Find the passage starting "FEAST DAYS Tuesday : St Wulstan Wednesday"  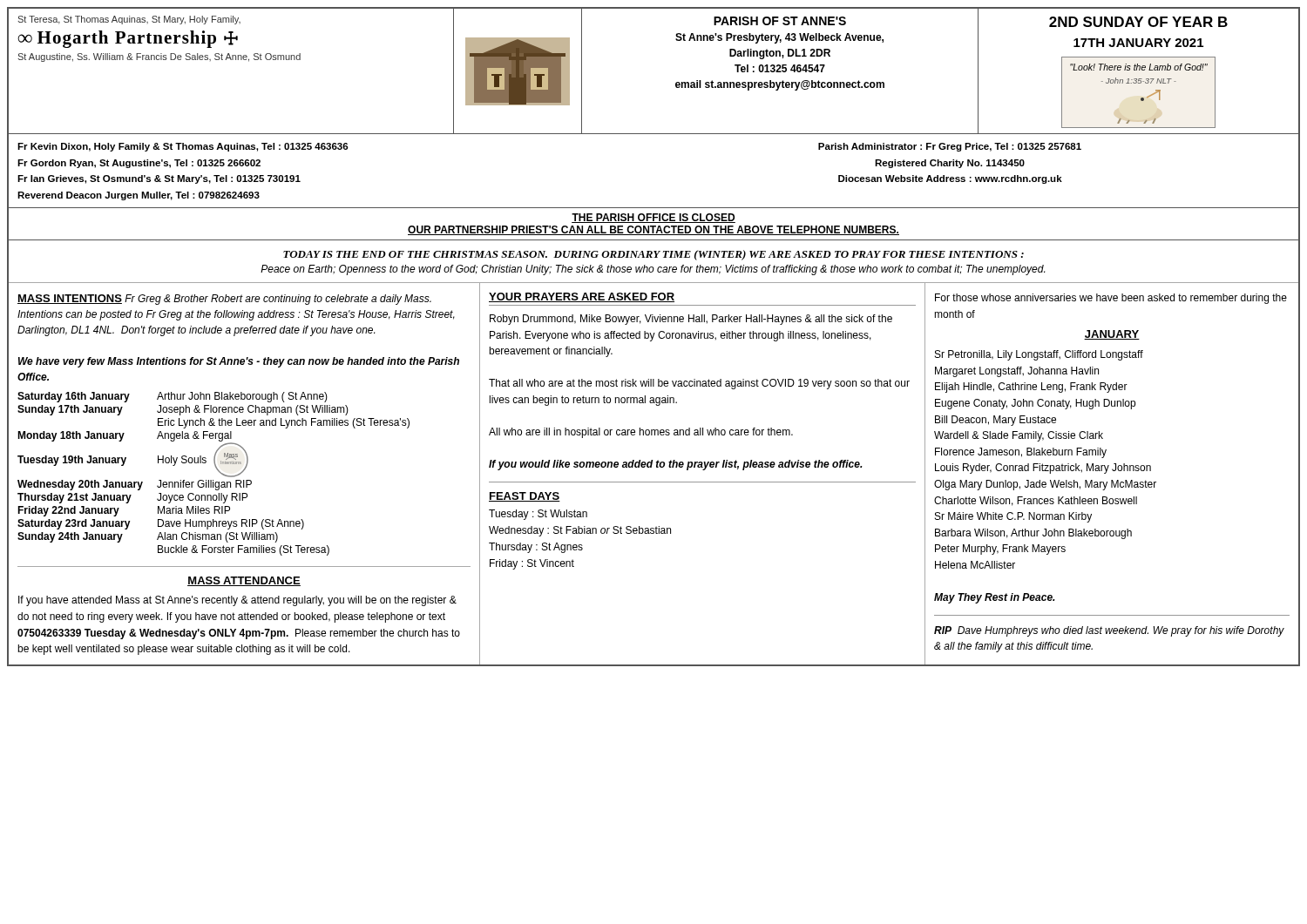pyautogui.click(x=525, y=497)
